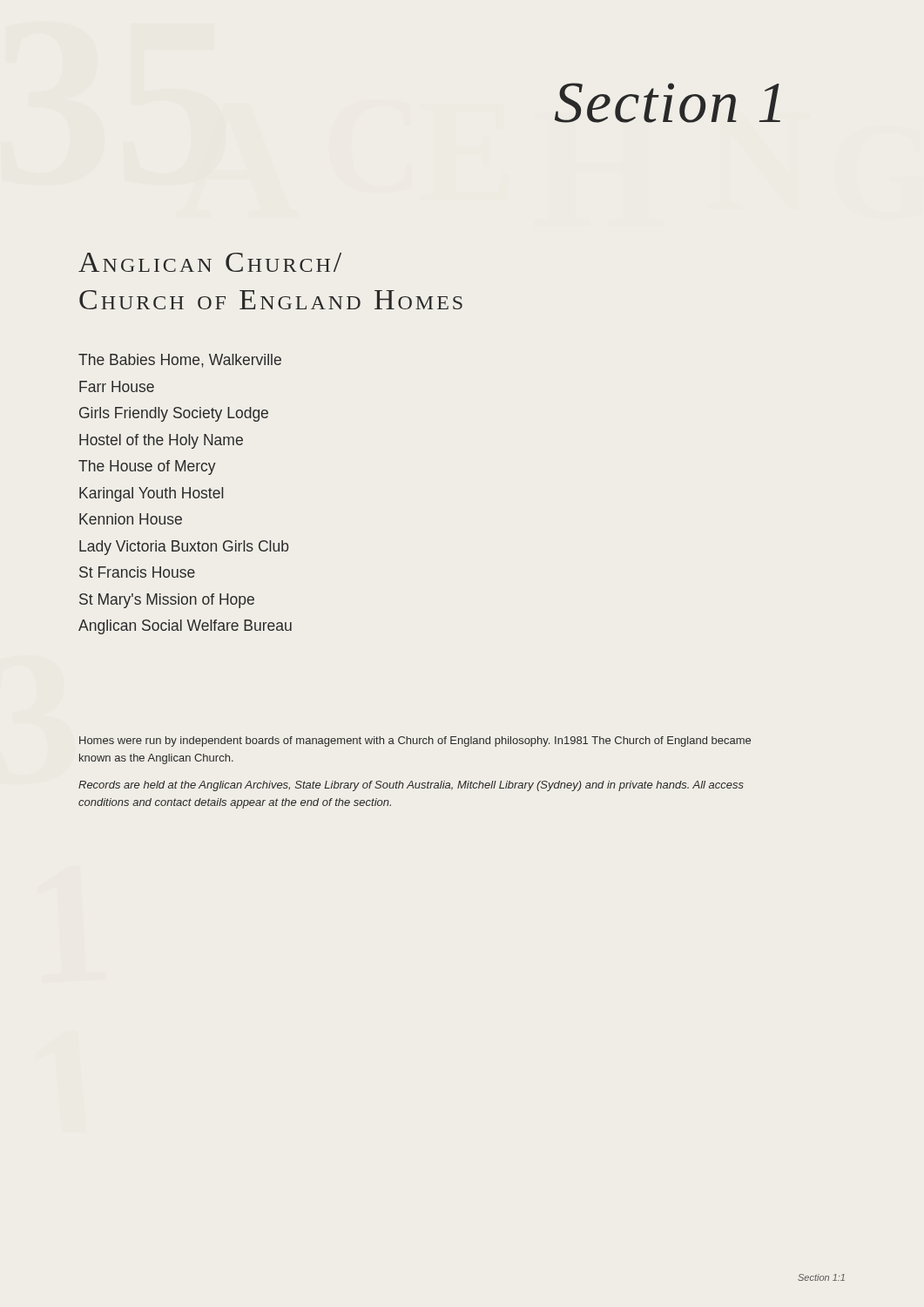924x1307 pixels.
Task: Select the list item with the text "The Babies Home, Walkerville"
Action: (x=180, y=361)
